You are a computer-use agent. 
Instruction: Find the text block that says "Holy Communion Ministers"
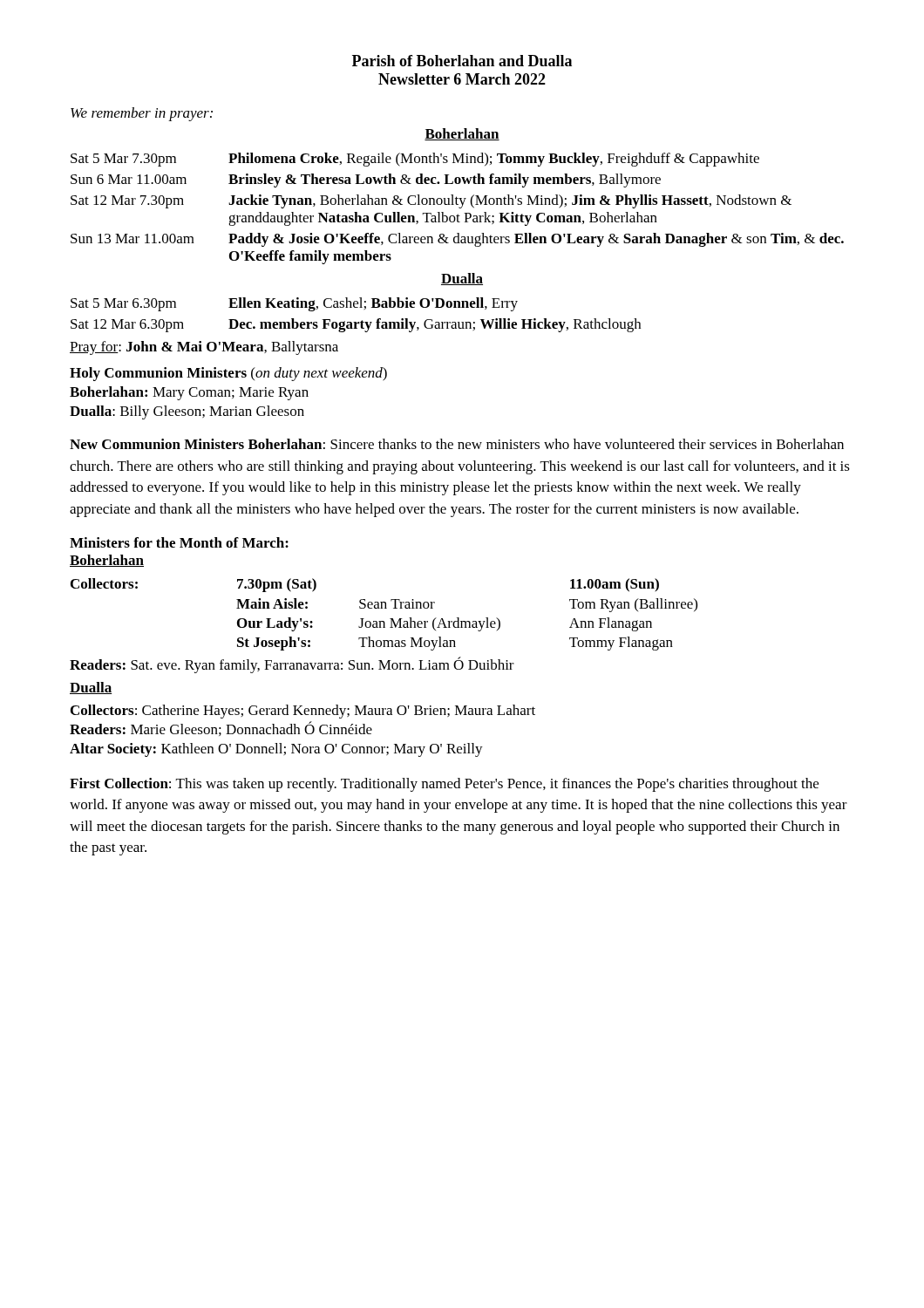tap(228, 374)
